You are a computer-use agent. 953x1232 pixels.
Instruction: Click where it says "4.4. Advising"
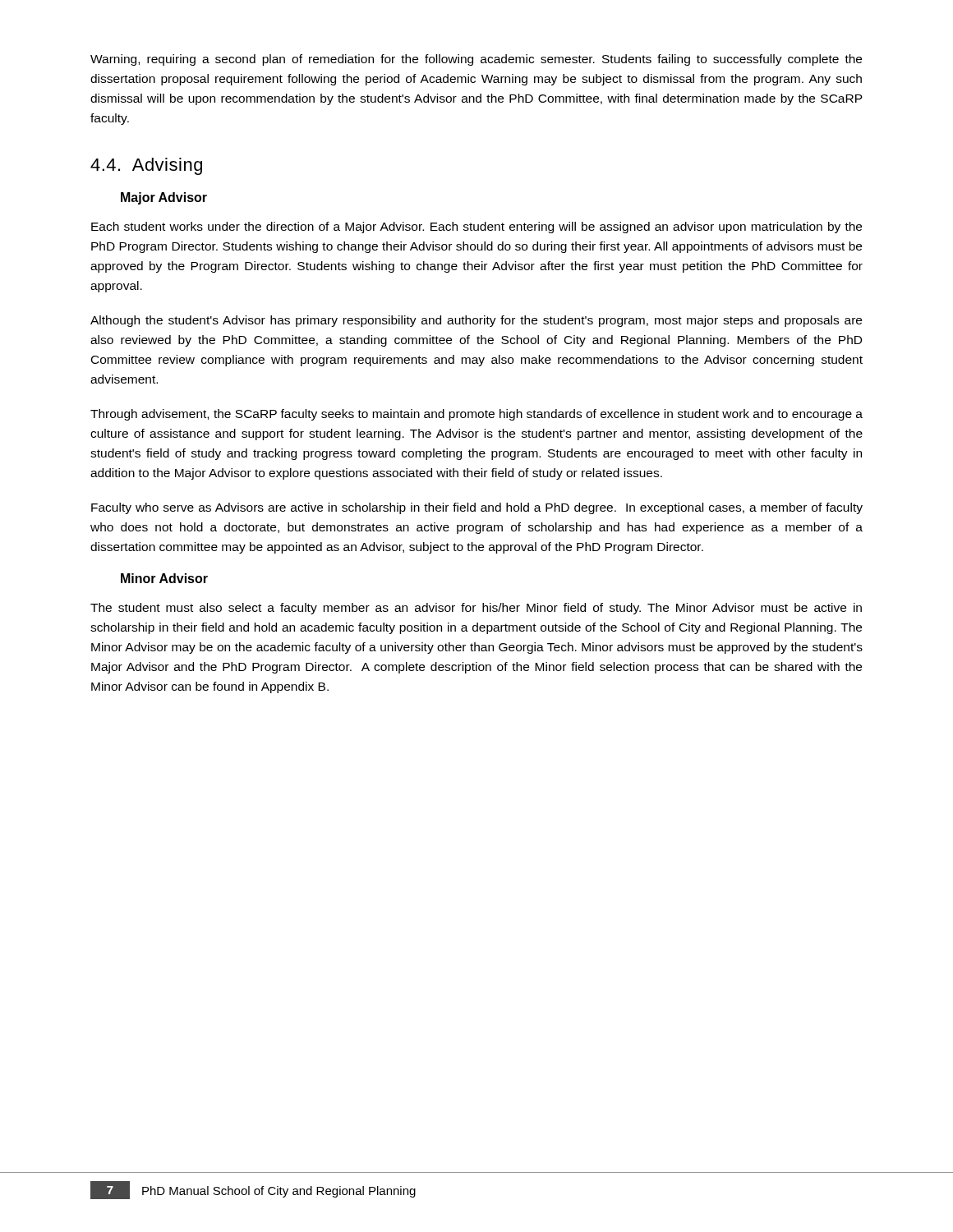(147, 165)
